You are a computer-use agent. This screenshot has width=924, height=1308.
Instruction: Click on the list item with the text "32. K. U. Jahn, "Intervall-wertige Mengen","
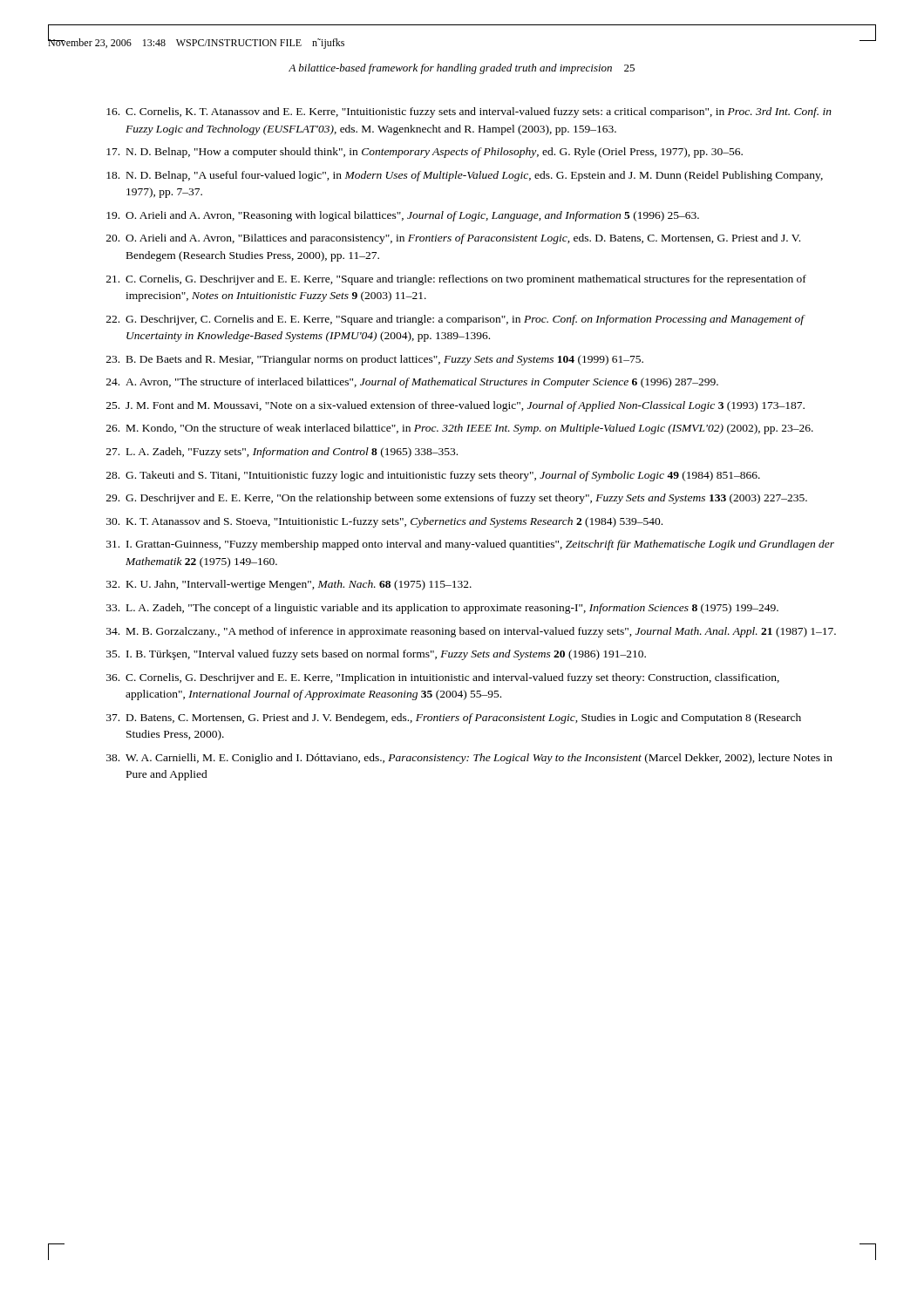coord(466,584)
